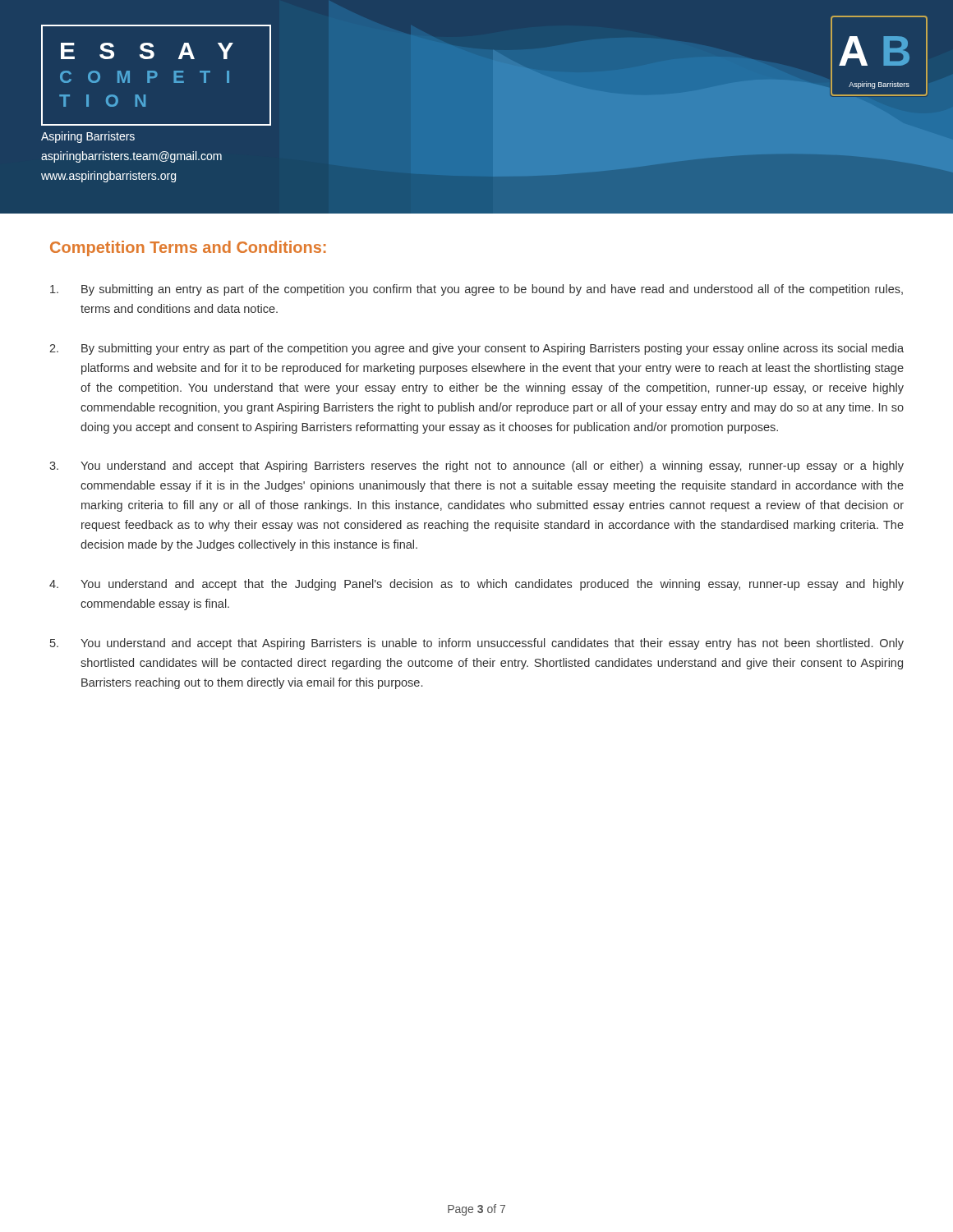Locate the list item that says "4. You understand and accept that the"
953x1232 pixels.
click(476, 595)
